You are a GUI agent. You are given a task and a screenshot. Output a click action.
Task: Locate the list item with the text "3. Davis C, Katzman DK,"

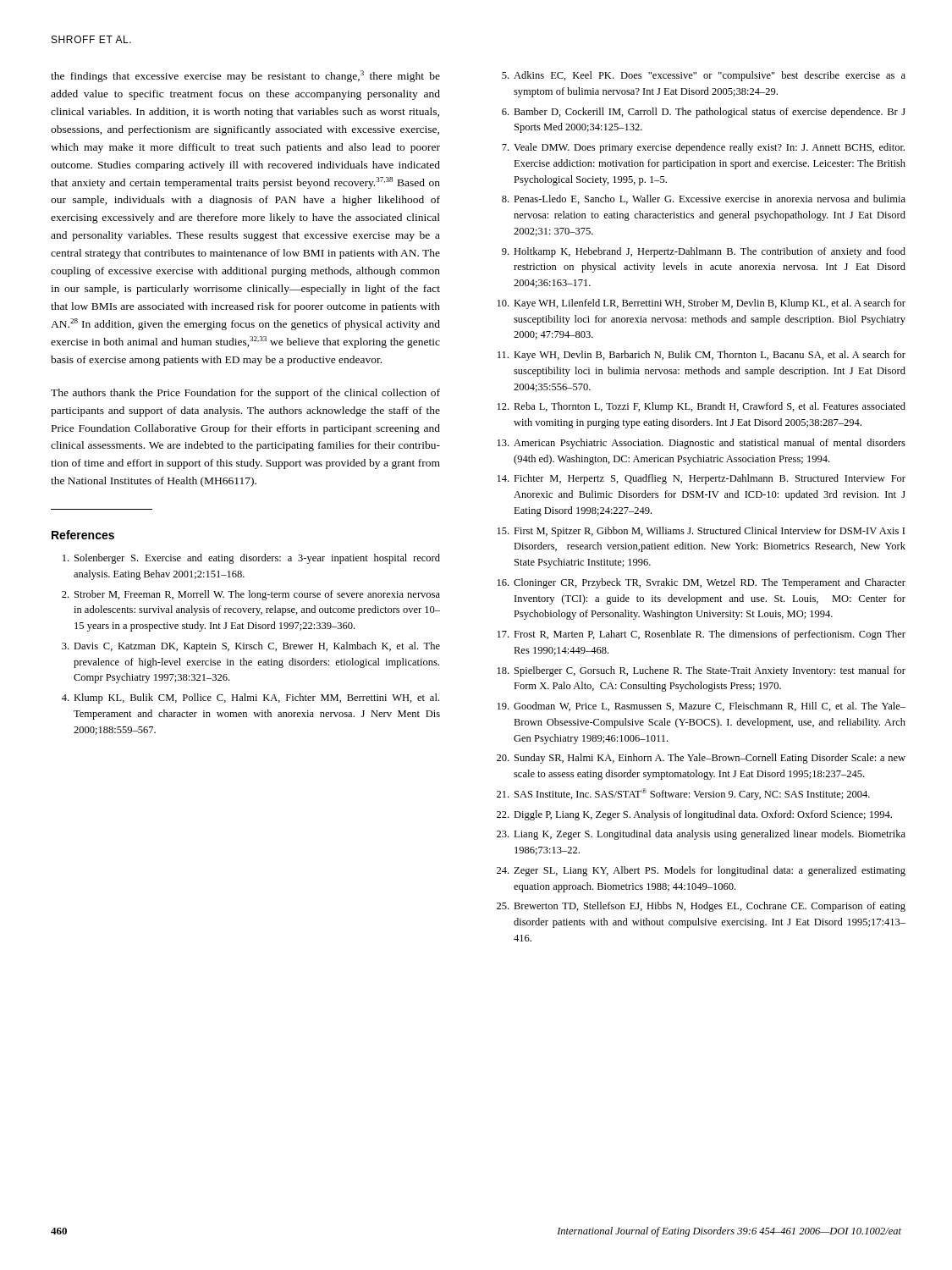245,662
